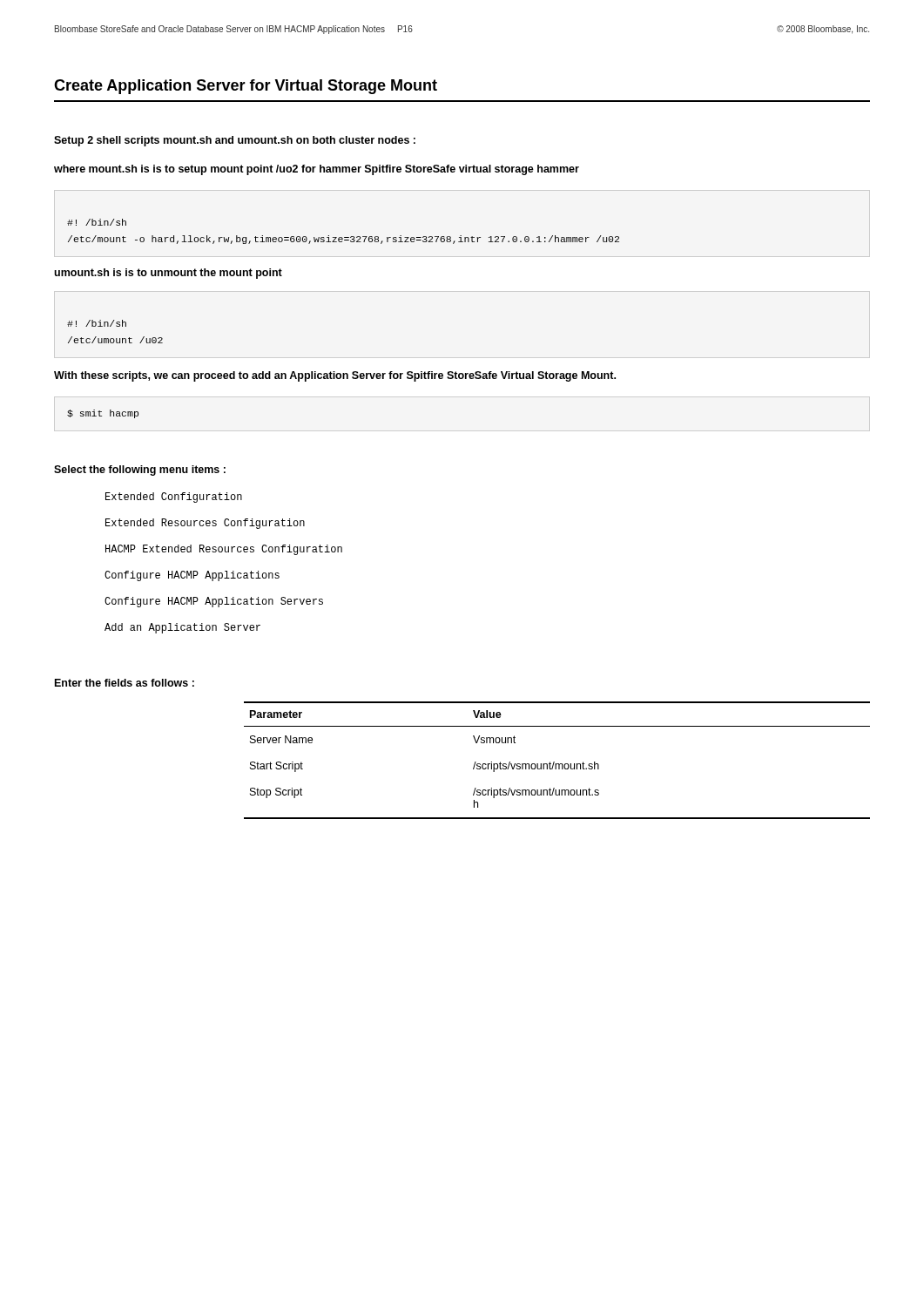Click where it says "! /bin/sh /etc/mount -o hard,llock,rw,bg,timeo=600,wsize=32768,rsize=32768,intr 127.0.0.1:/hammer /u02"
Image resolution: width=924 pixels, height=1307 pixels.
click(344, 231)
